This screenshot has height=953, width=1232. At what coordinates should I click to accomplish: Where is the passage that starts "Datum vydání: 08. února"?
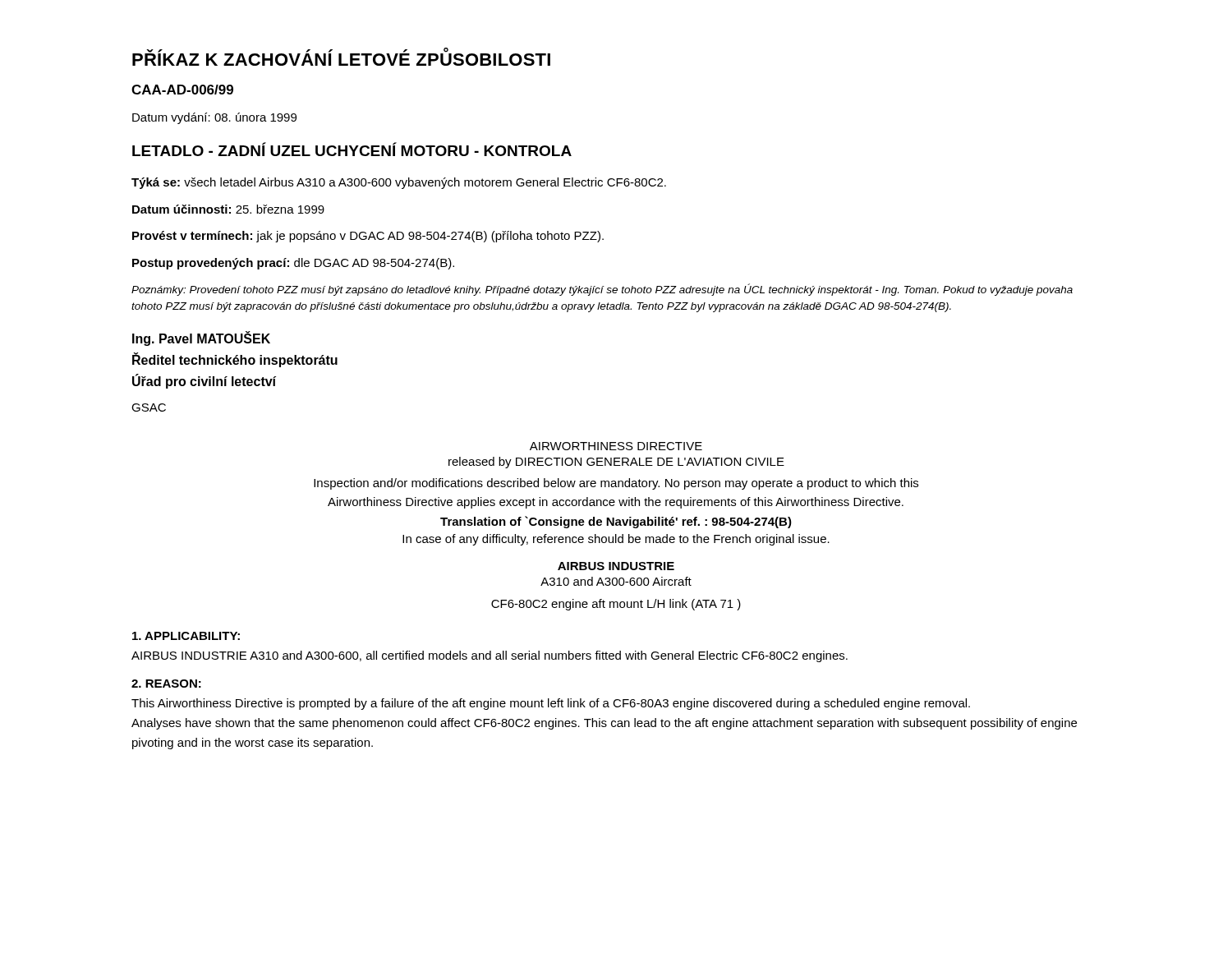pos(214,117)
